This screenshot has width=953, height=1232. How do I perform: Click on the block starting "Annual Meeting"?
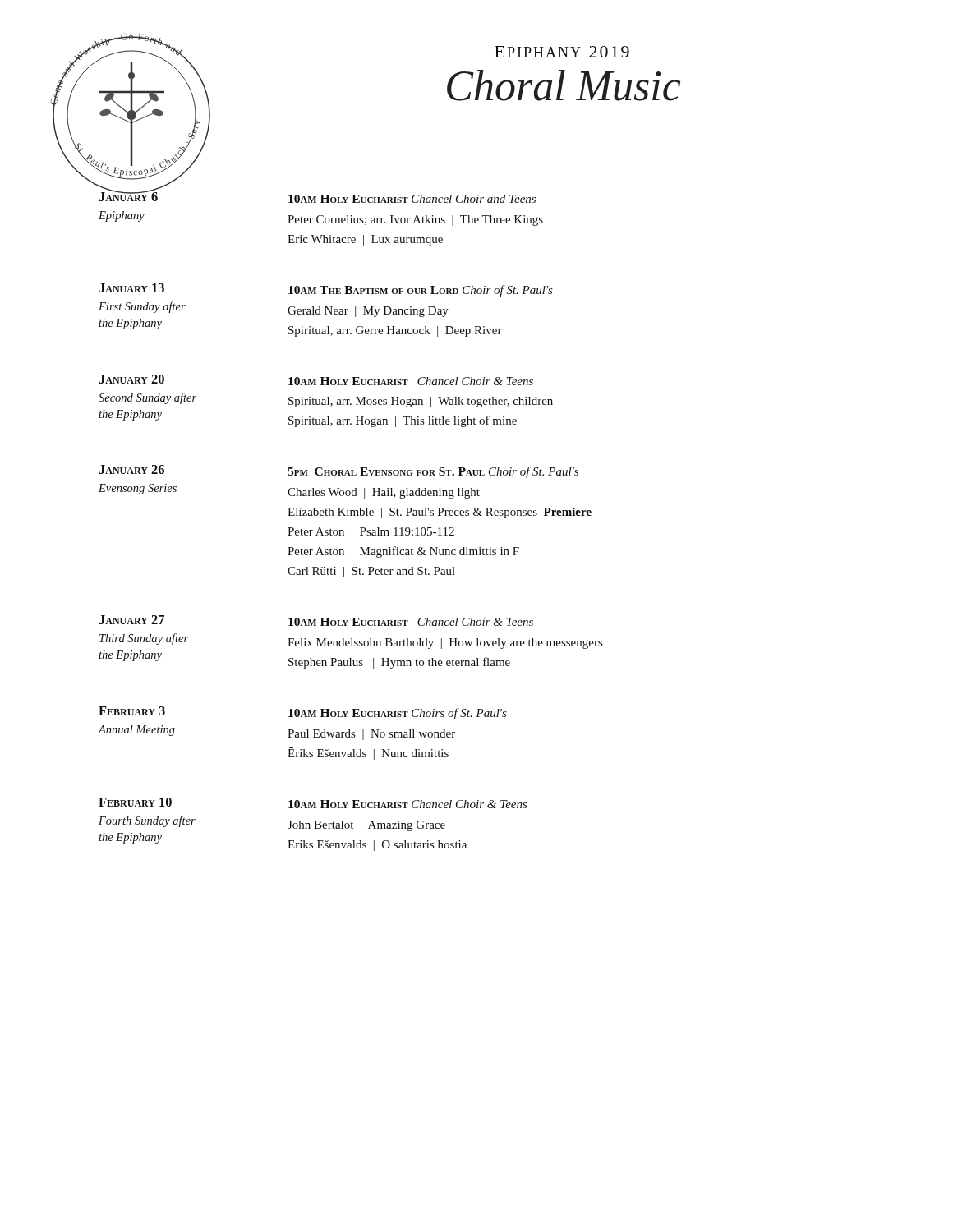[x=137, y=729]
